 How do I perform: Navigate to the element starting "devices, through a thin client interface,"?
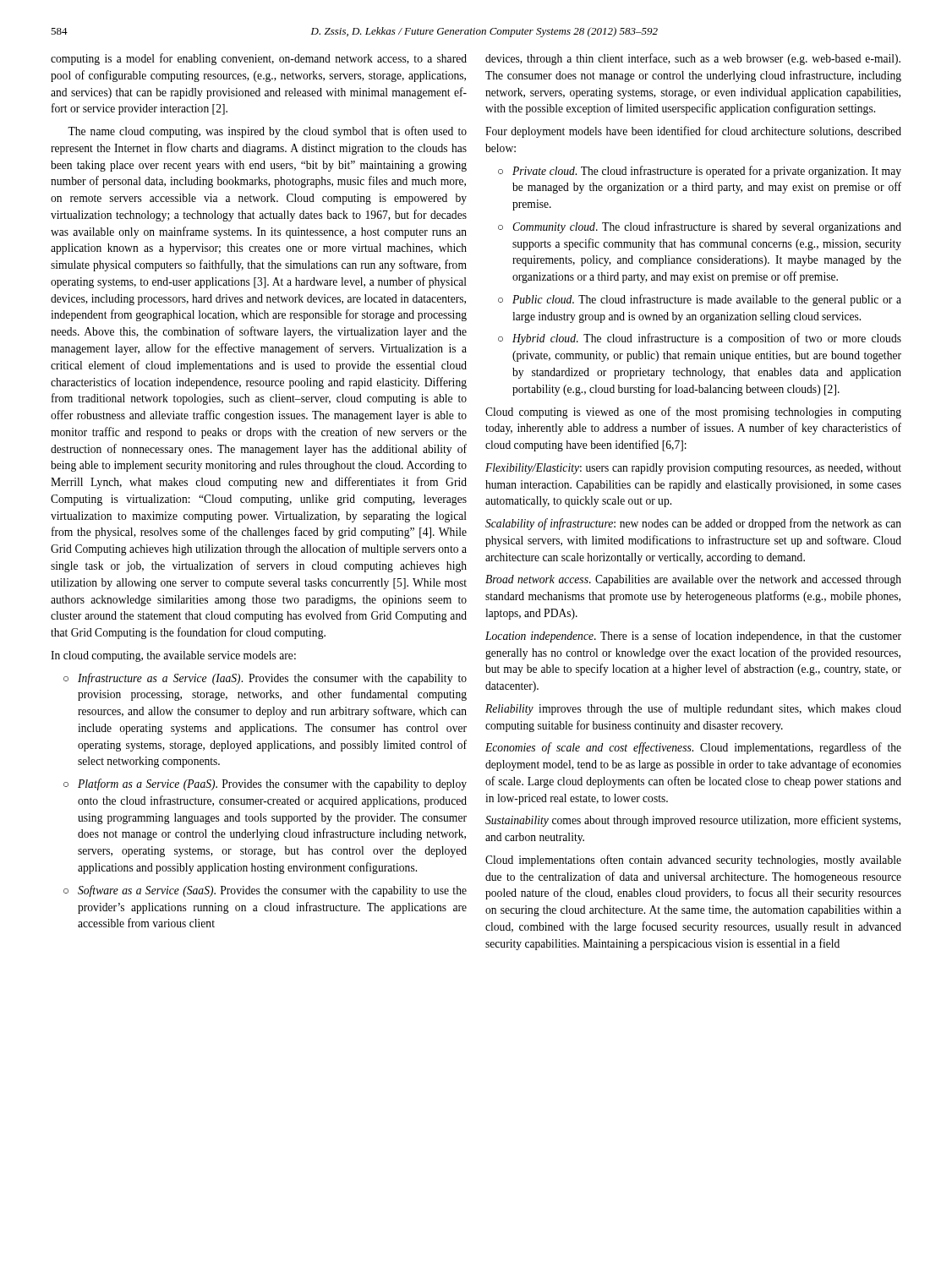coord(693,84)
